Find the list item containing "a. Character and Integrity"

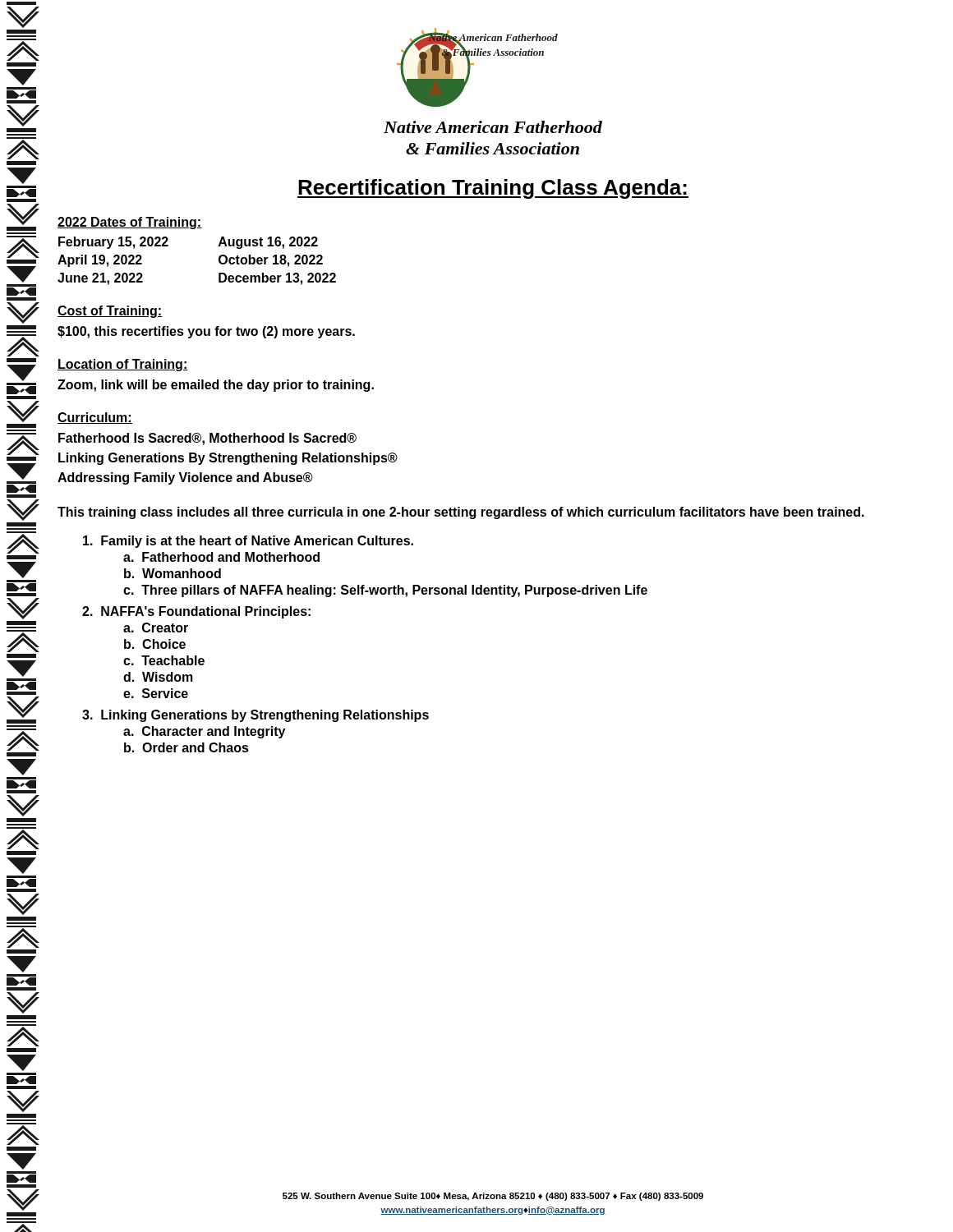point(204,732)
